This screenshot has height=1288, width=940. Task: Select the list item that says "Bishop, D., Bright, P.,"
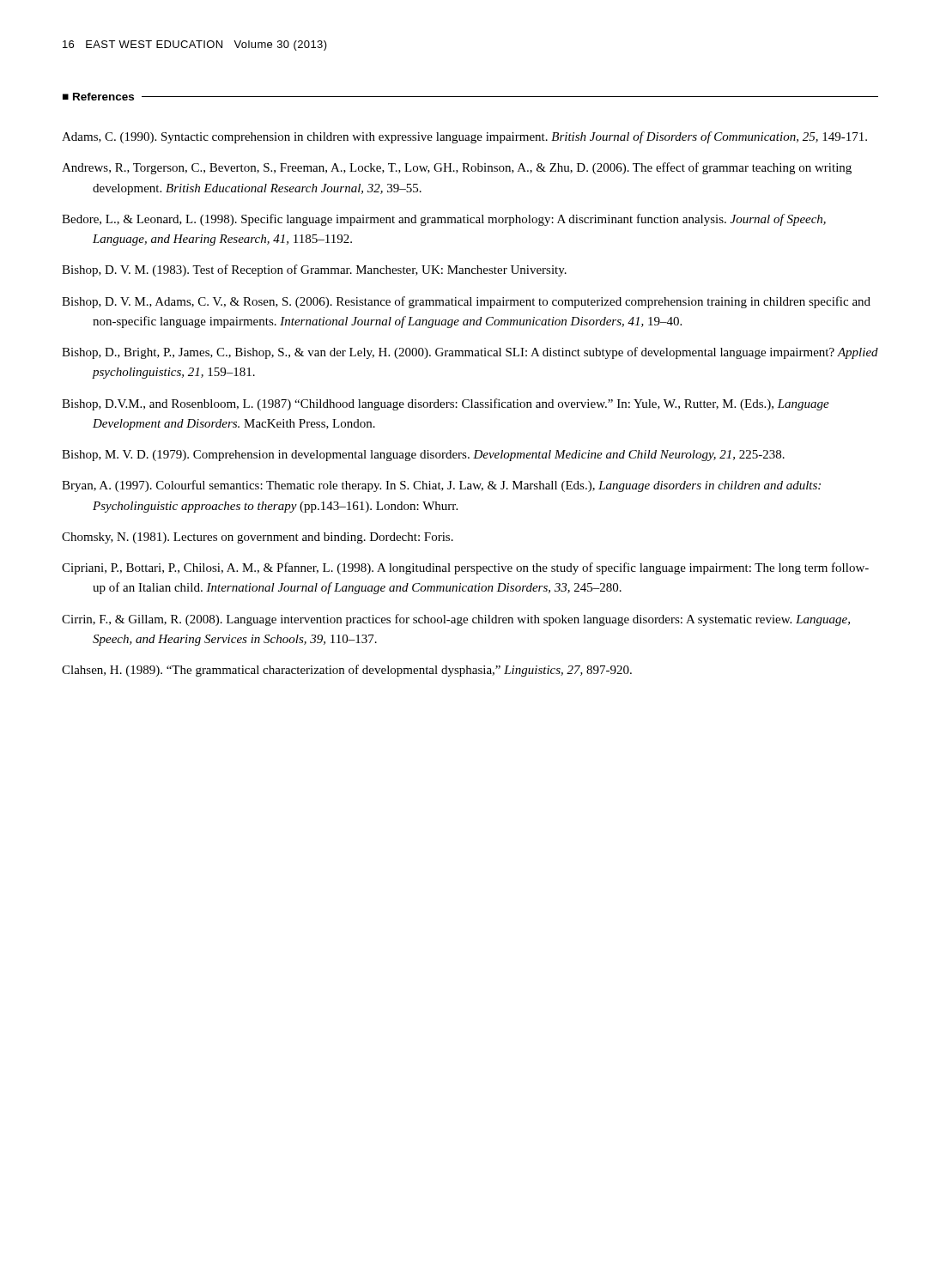click(470, 362)
